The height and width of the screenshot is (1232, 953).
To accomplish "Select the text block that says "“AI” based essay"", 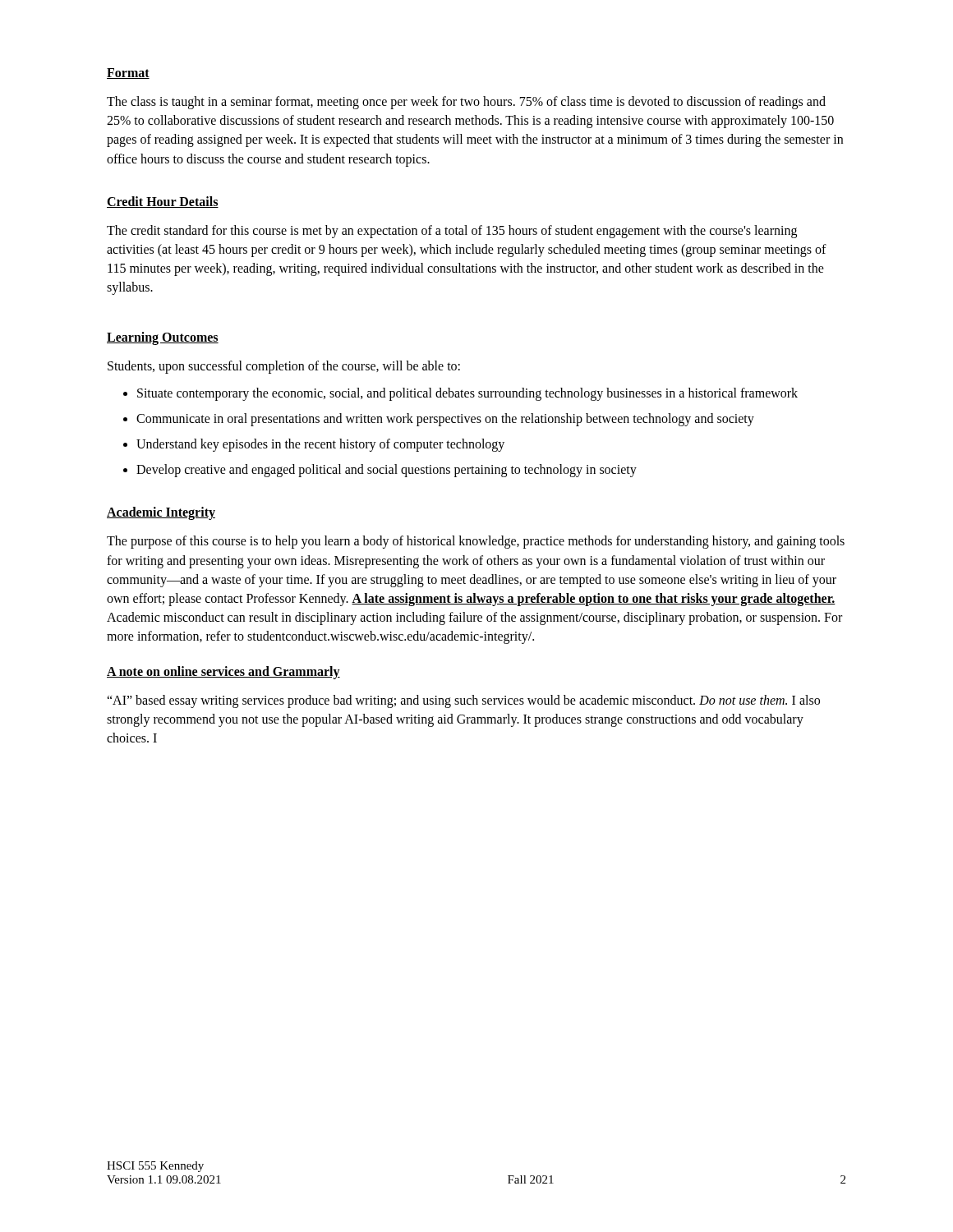I will (x=464, y=719).
